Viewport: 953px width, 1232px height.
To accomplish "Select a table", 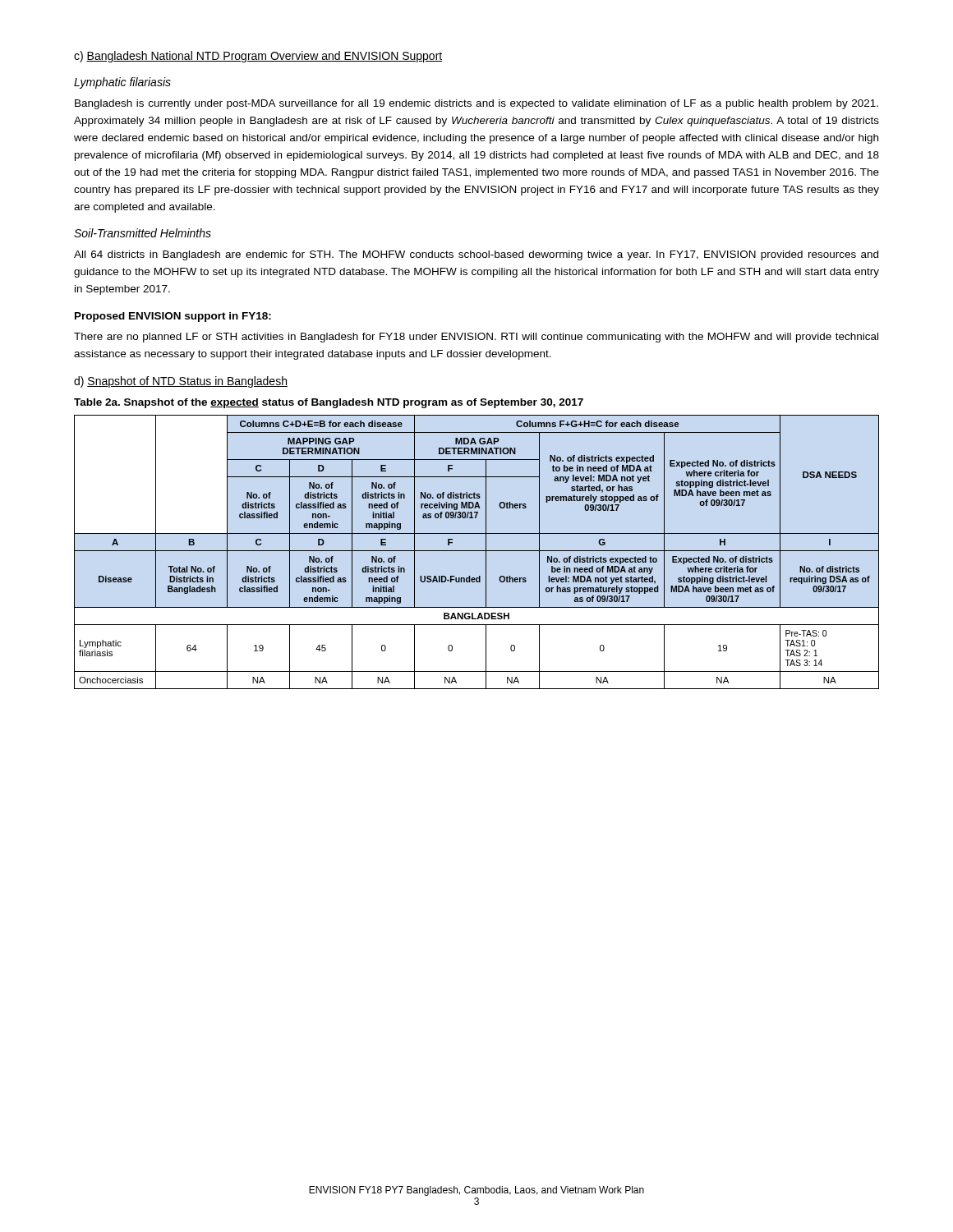I will point(476,552).
